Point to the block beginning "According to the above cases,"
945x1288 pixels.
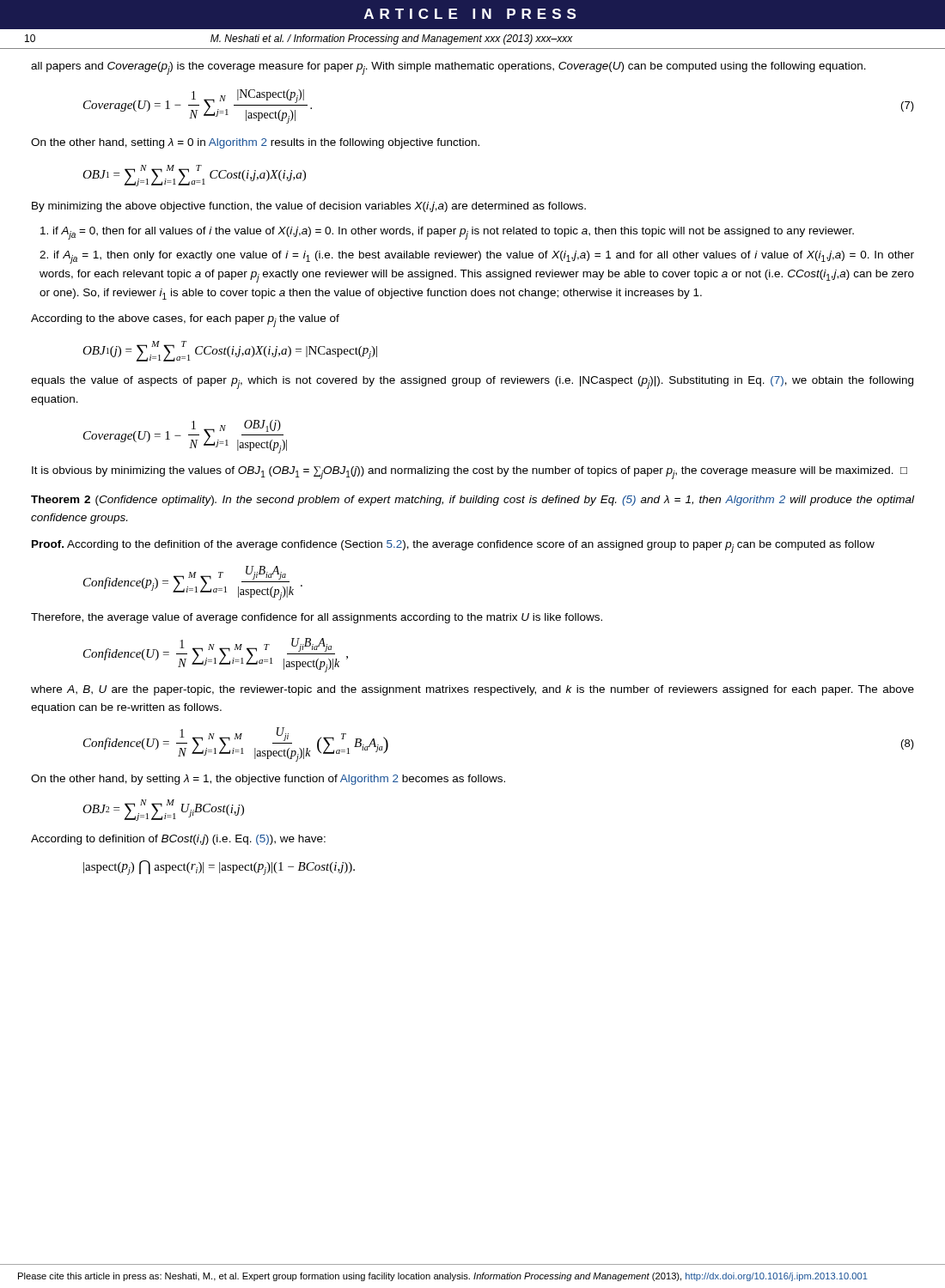tap(185, 320)
